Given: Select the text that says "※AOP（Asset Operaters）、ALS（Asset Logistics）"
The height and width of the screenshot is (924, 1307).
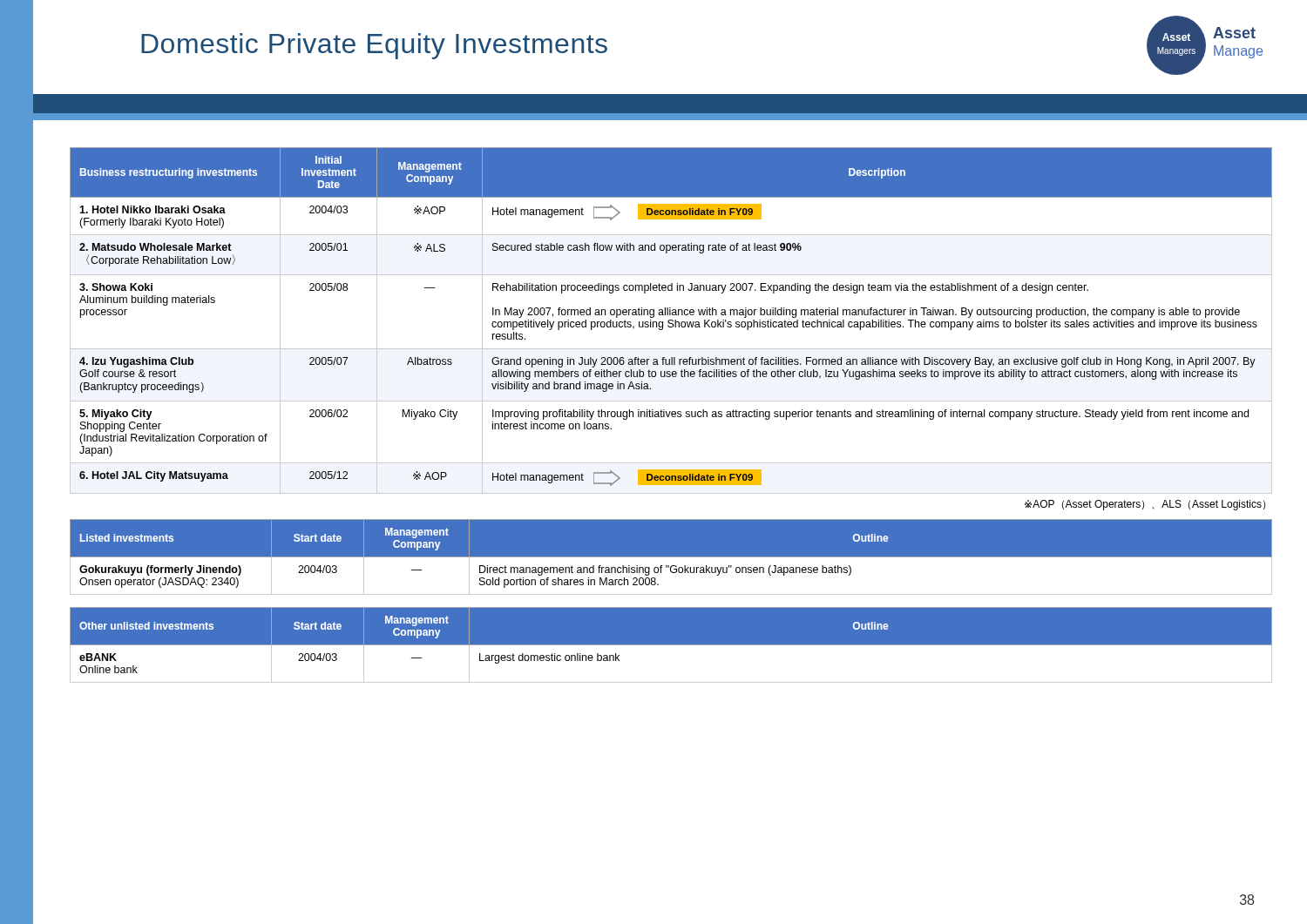Looking at the screenshot, I should (x=1148, y=504).
